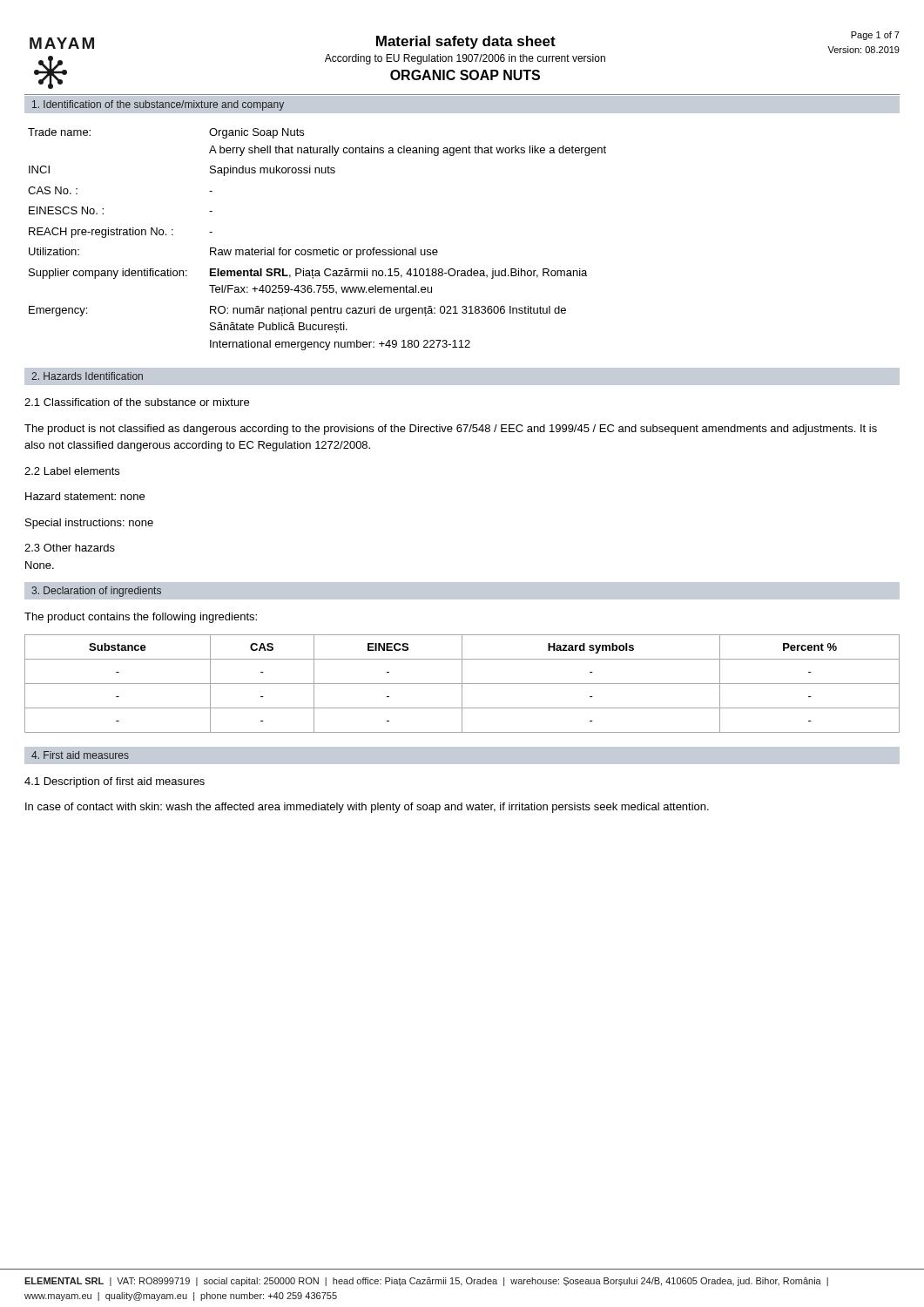Point to the text block starting "The product contains the following"
This screenshot has height=1307, width=924.
coord(141,617)
